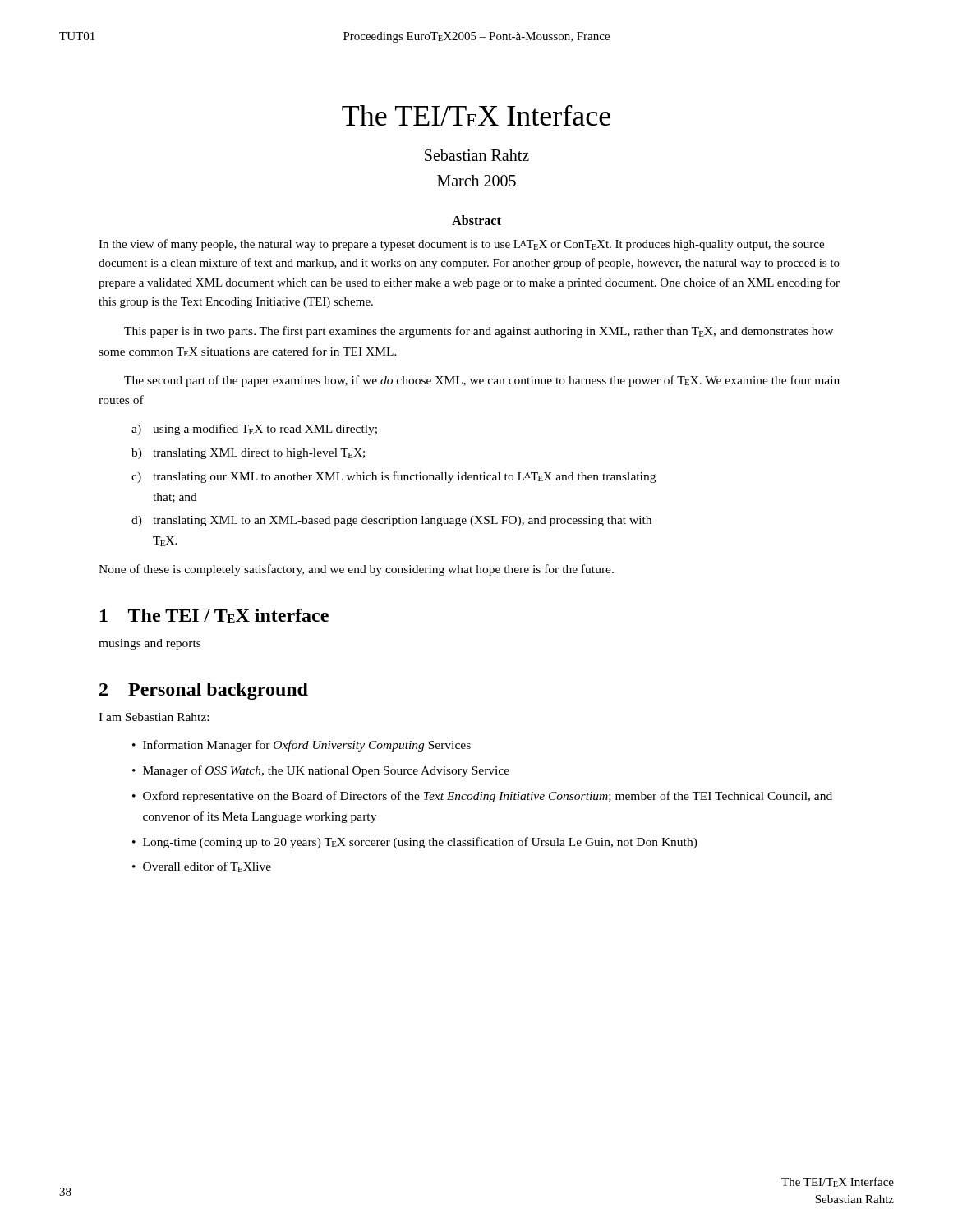Click on the text block that reads "I am Sebastian"
Image resolution: width=953 pixels, height=1232 pixels.
point(154,716)
